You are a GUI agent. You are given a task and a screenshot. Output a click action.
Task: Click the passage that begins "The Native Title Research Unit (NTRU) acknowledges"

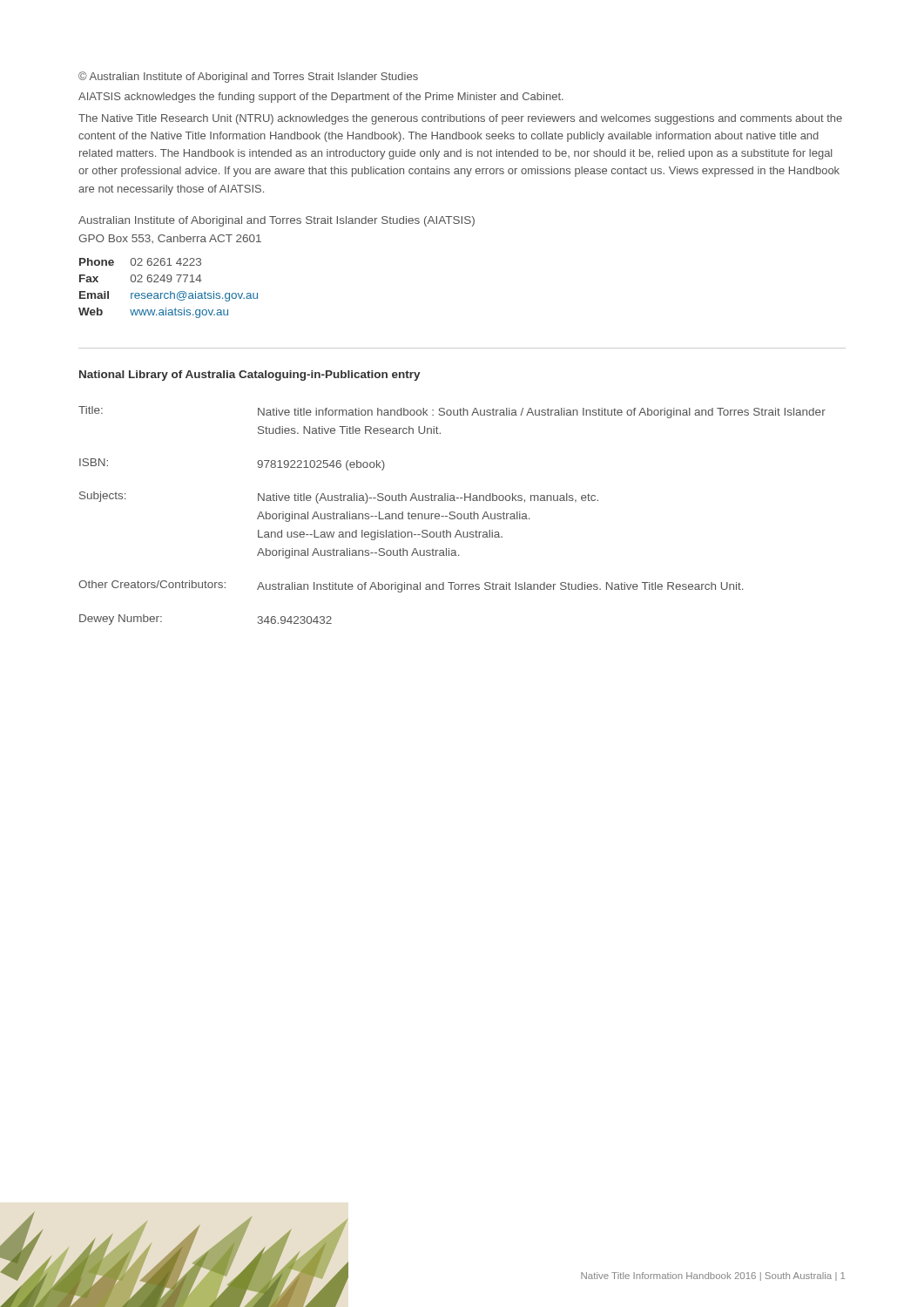[x=460, y=153]
